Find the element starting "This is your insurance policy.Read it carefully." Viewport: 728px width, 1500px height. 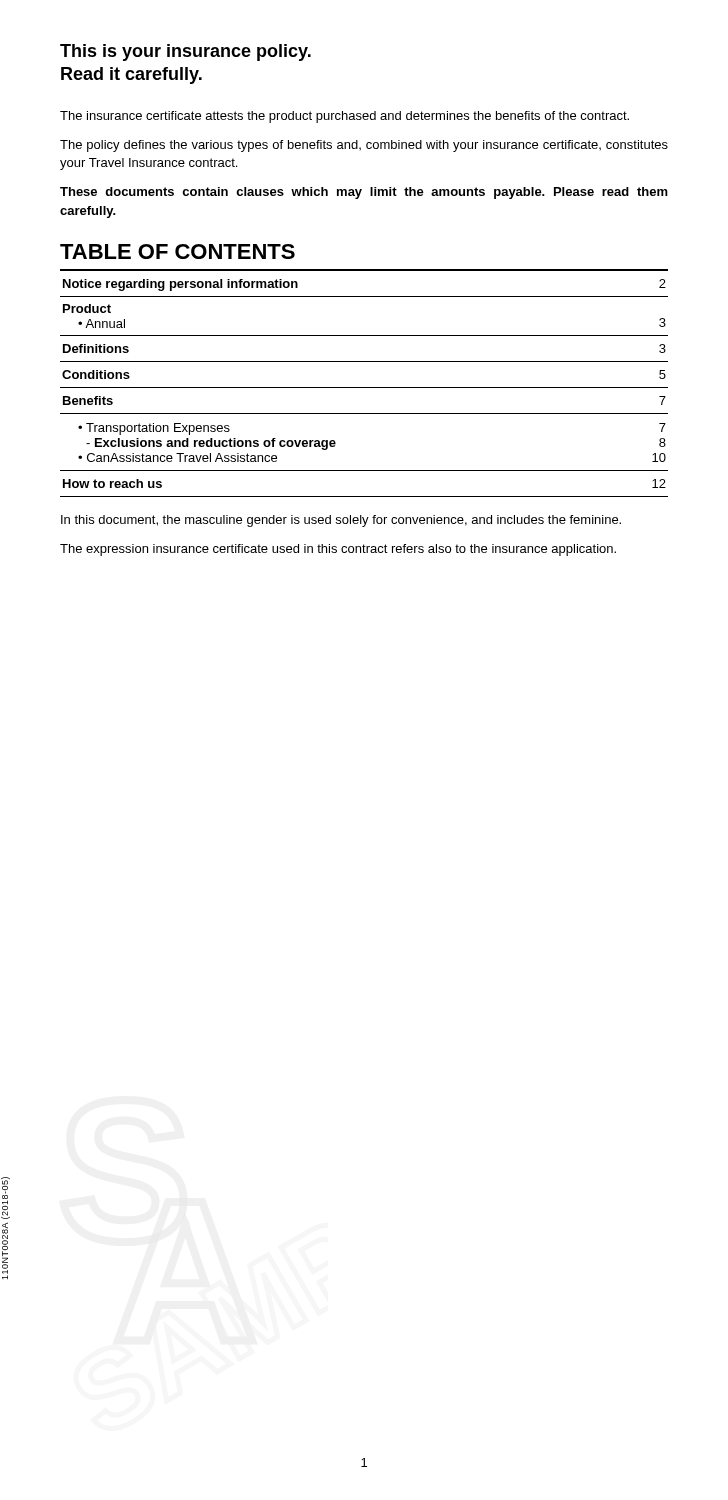[186, 52]
